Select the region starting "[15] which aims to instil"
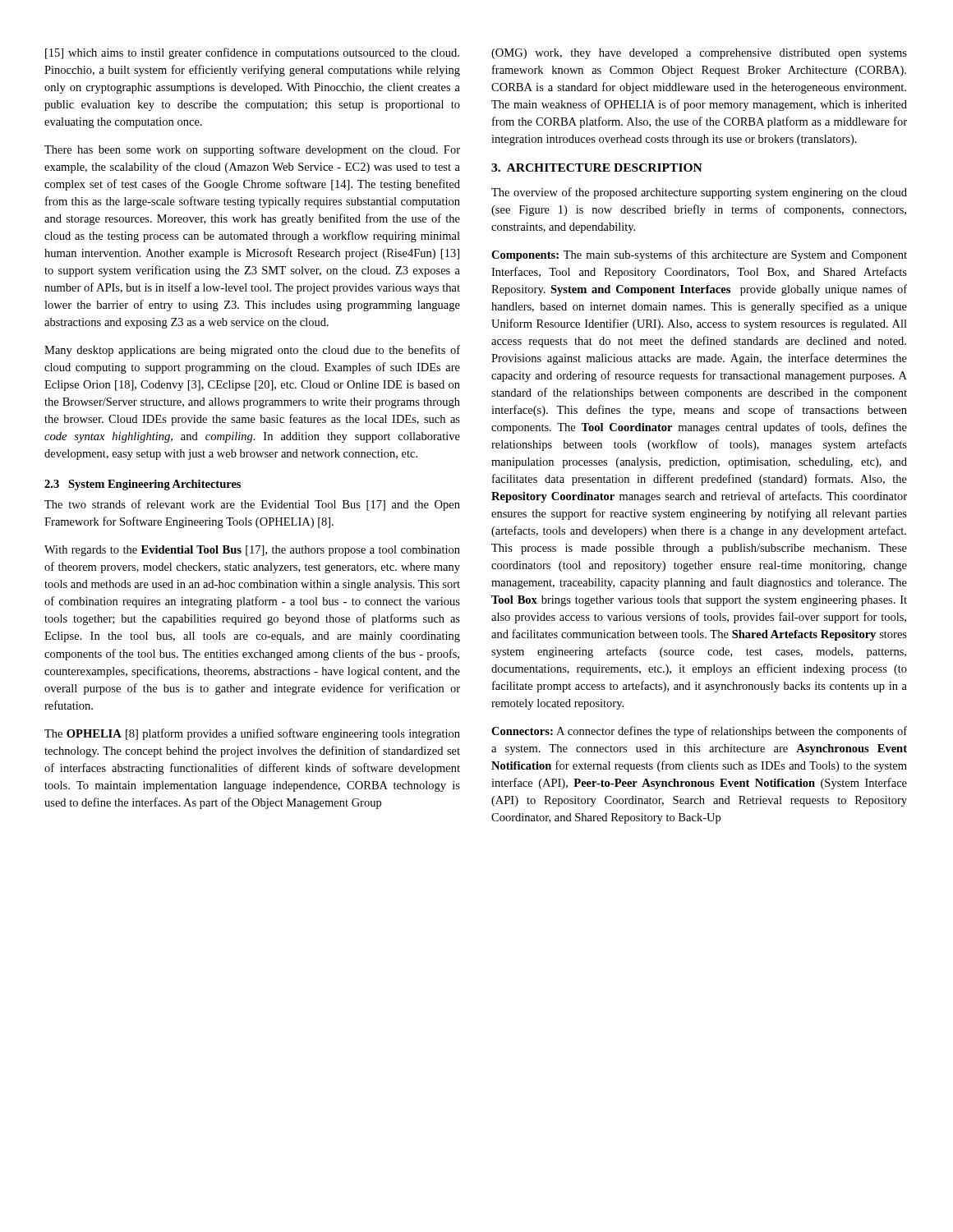The image size is (953, 1232). pos(252,88)
